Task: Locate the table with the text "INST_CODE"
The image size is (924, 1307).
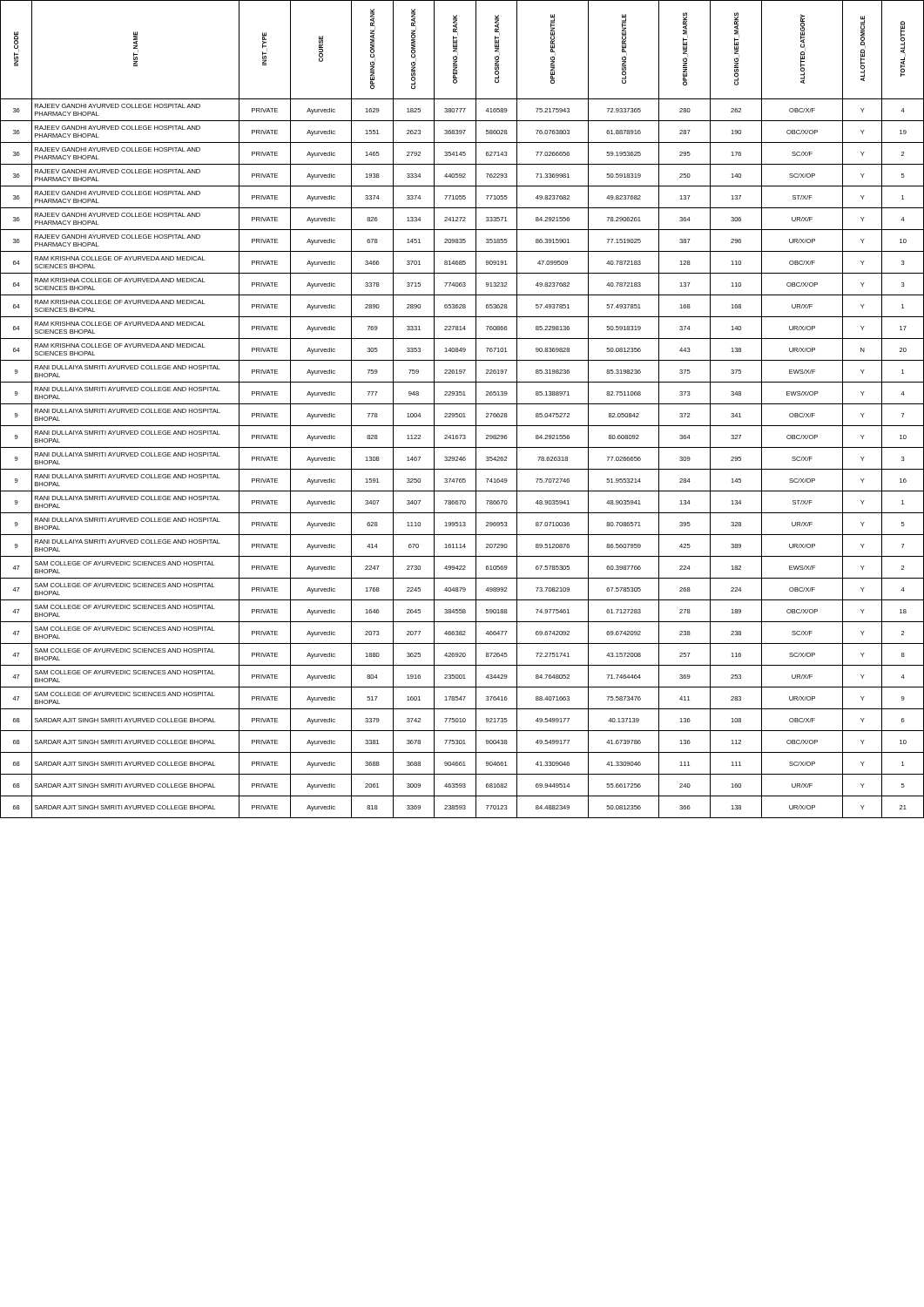Action: click(x=462, y=409)
